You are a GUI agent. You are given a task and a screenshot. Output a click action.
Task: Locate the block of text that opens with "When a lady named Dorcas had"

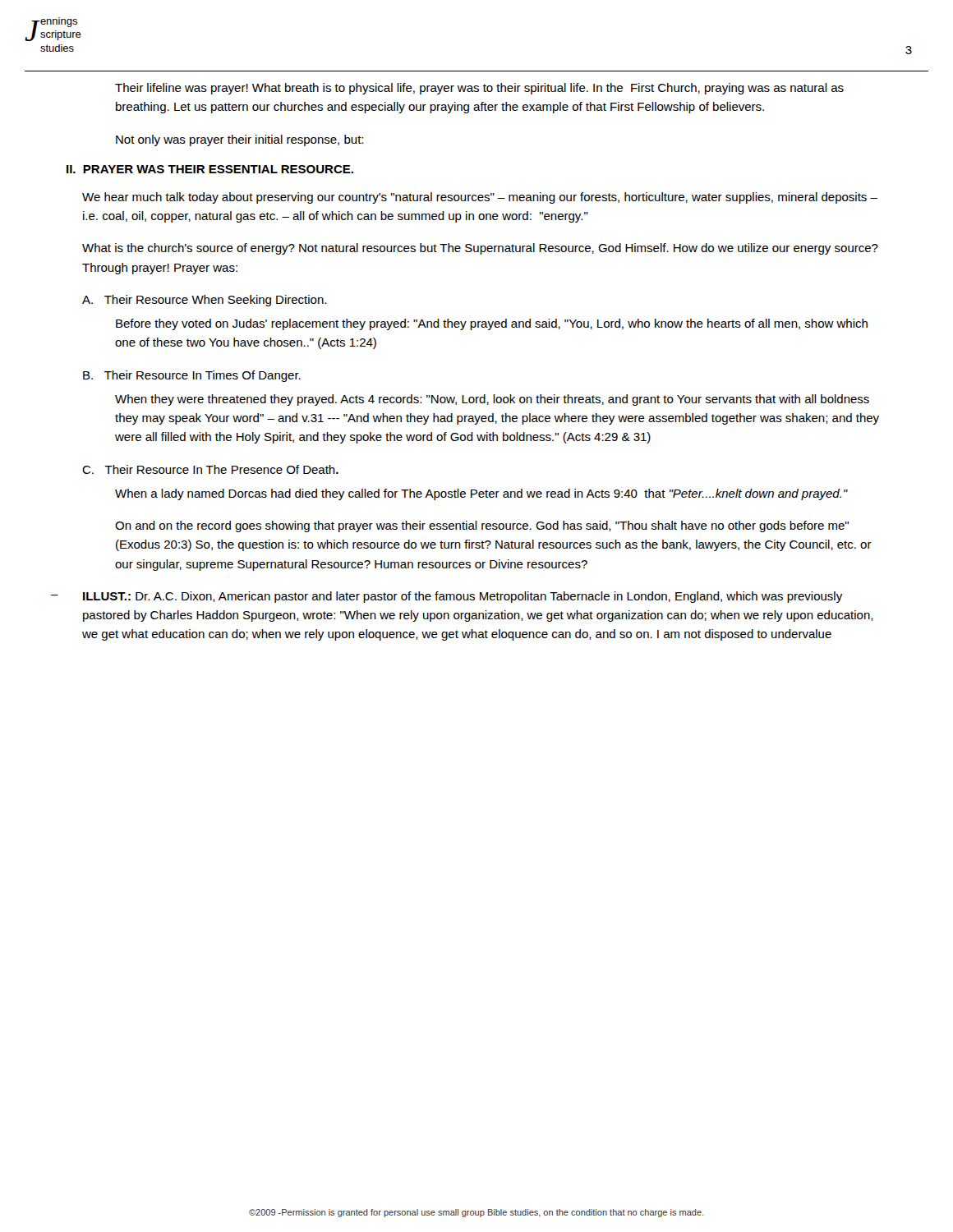pos(481,493)
